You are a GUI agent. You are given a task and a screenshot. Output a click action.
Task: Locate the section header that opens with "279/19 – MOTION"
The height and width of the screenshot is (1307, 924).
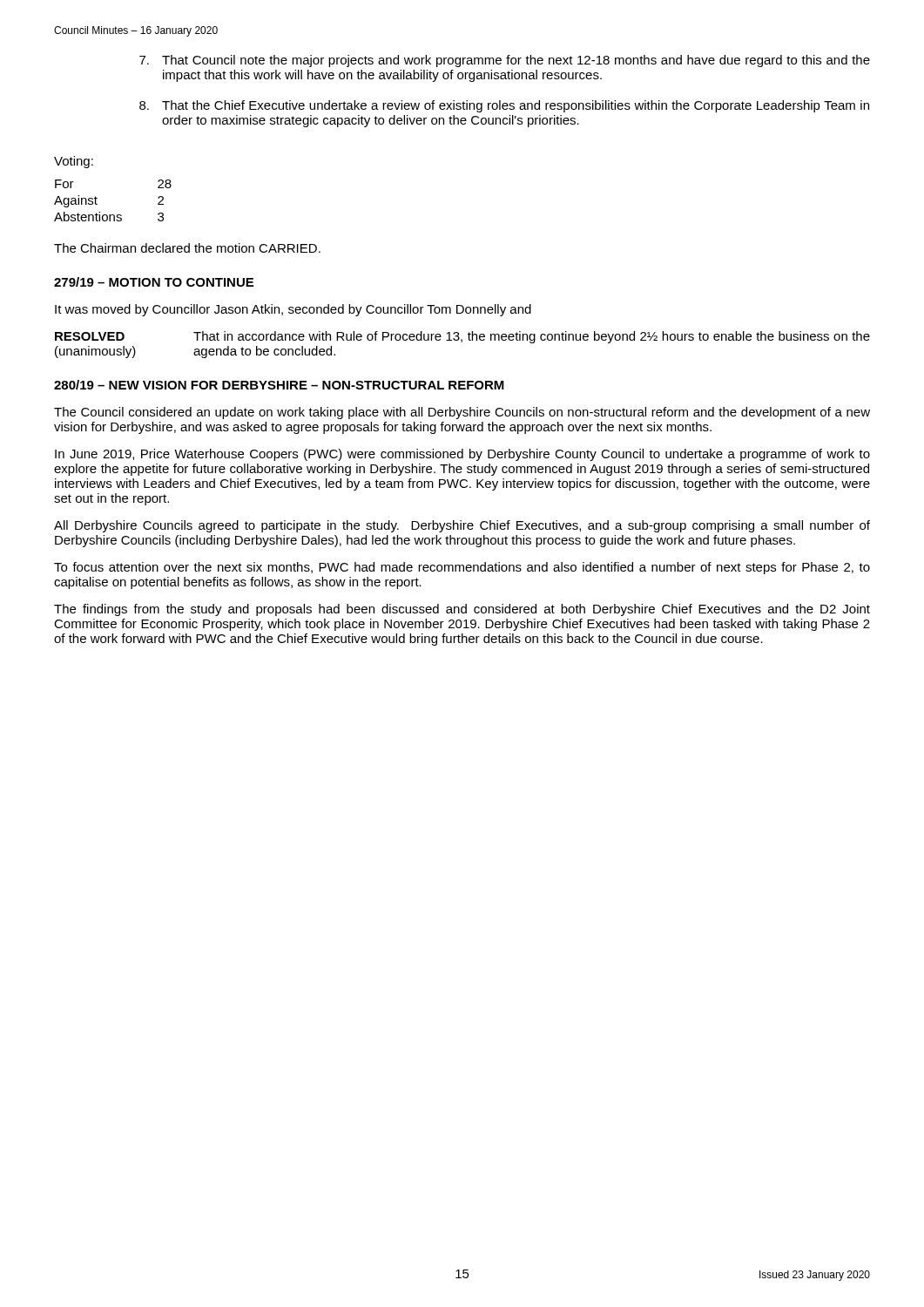[x=154, y=282]
